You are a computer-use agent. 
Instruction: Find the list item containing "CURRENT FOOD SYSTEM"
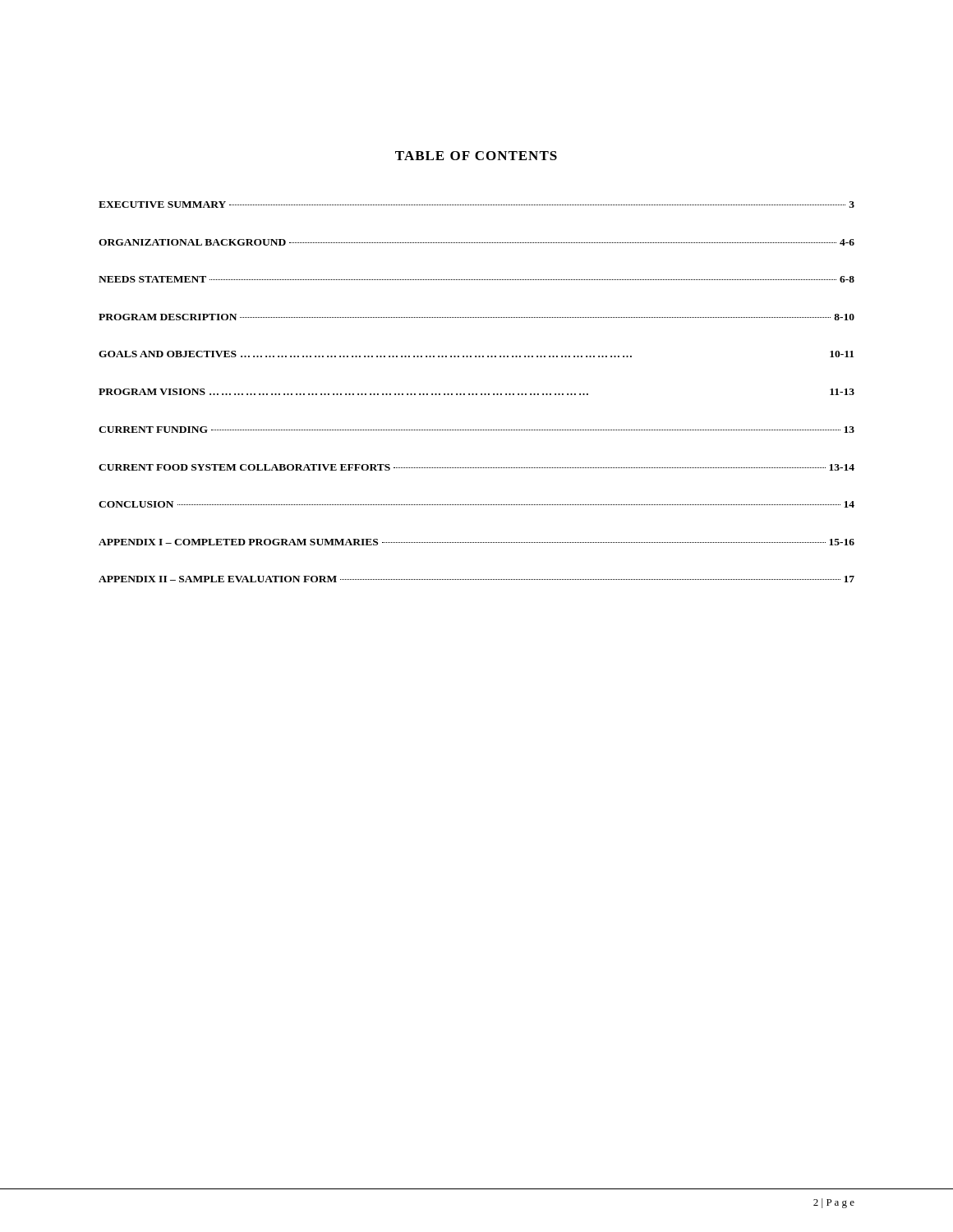[476, 467]
